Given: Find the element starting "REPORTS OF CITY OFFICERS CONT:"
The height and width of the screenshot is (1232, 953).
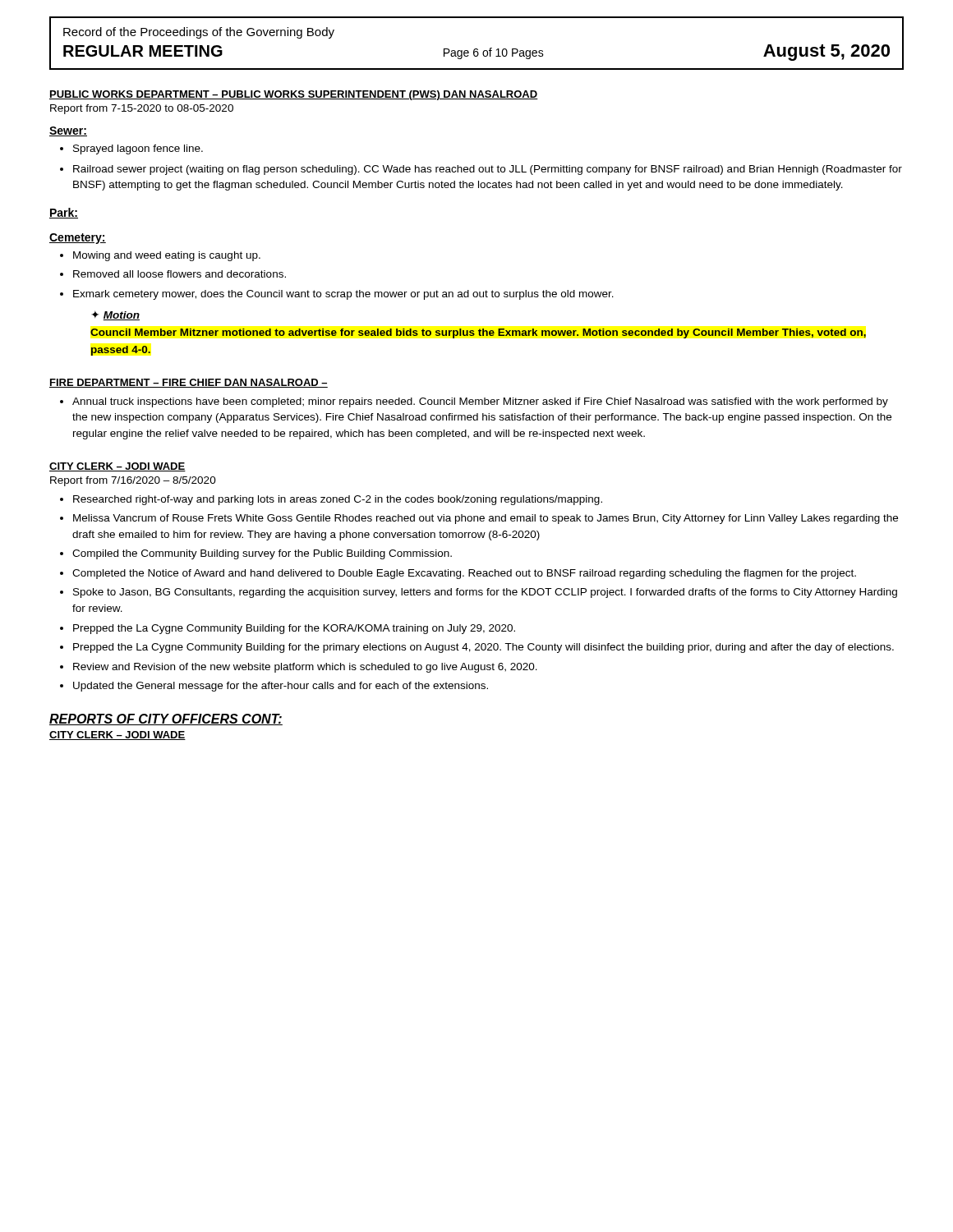Looking at the screenshot, I should [166, 719].
